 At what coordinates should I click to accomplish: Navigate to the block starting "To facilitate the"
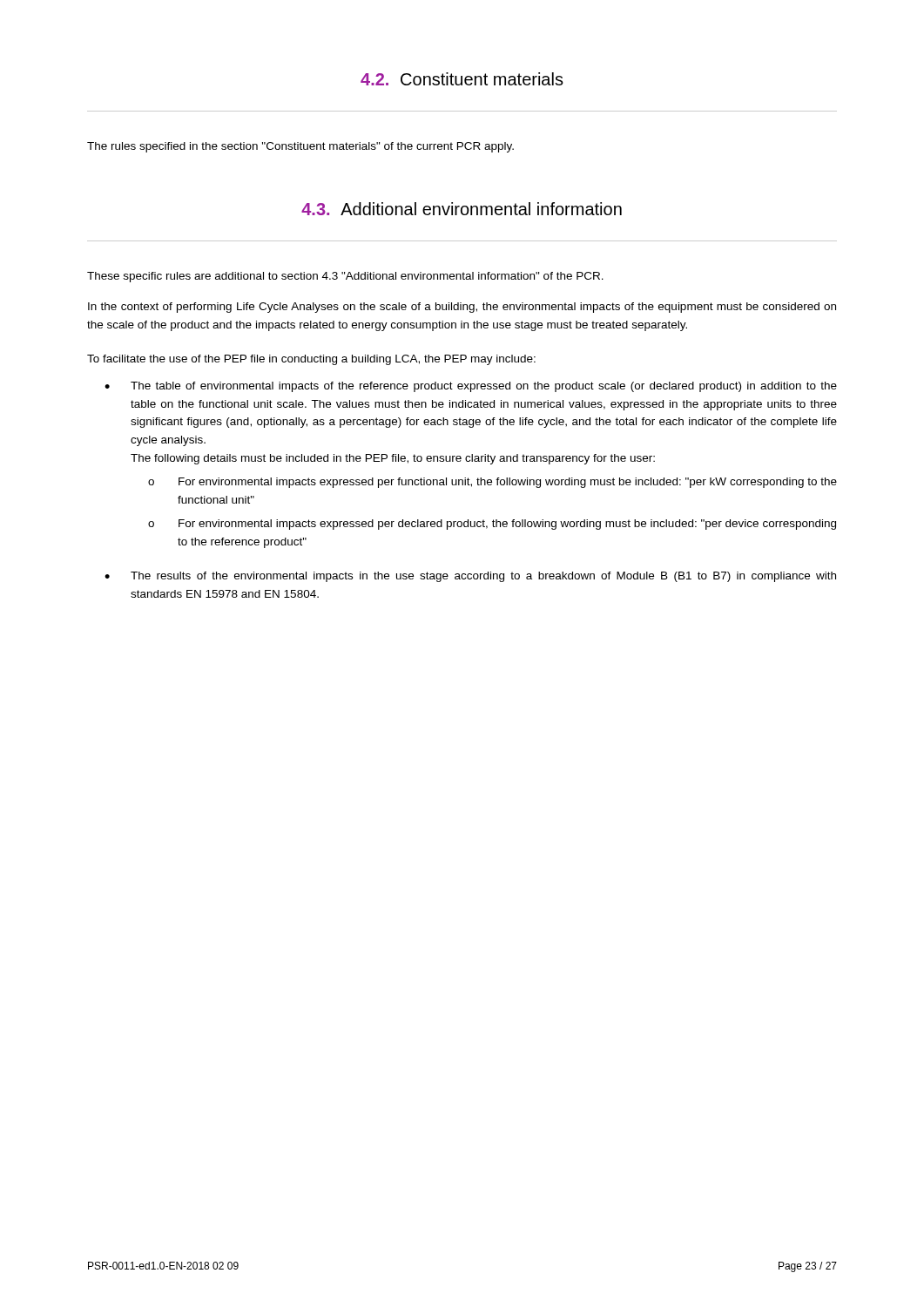click(x=312, y=358)
